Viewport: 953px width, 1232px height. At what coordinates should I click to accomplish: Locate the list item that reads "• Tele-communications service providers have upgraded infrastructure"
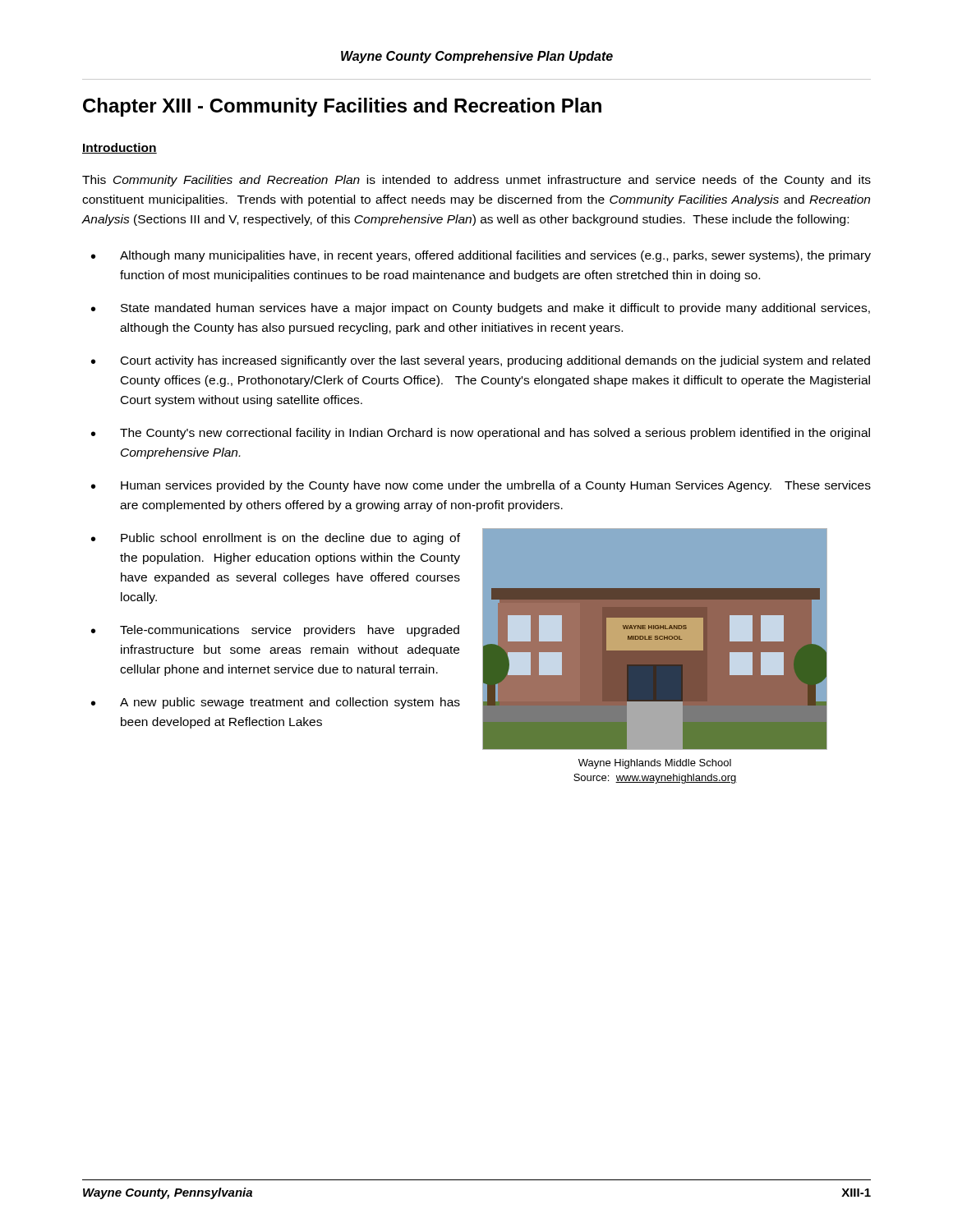pos(271,650)
